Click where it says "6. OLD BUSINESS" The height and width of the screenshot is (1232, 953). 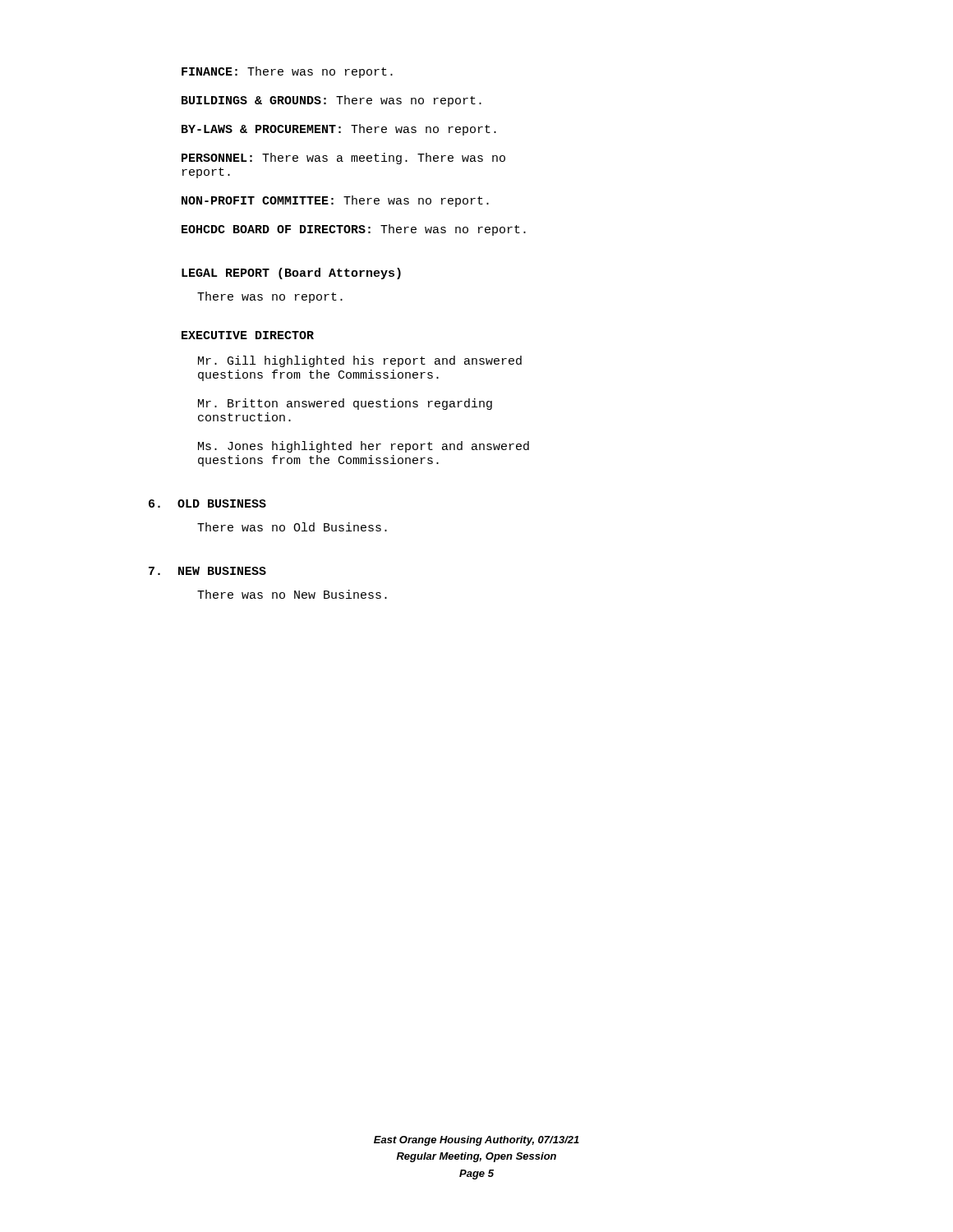(x=207, y=505)
